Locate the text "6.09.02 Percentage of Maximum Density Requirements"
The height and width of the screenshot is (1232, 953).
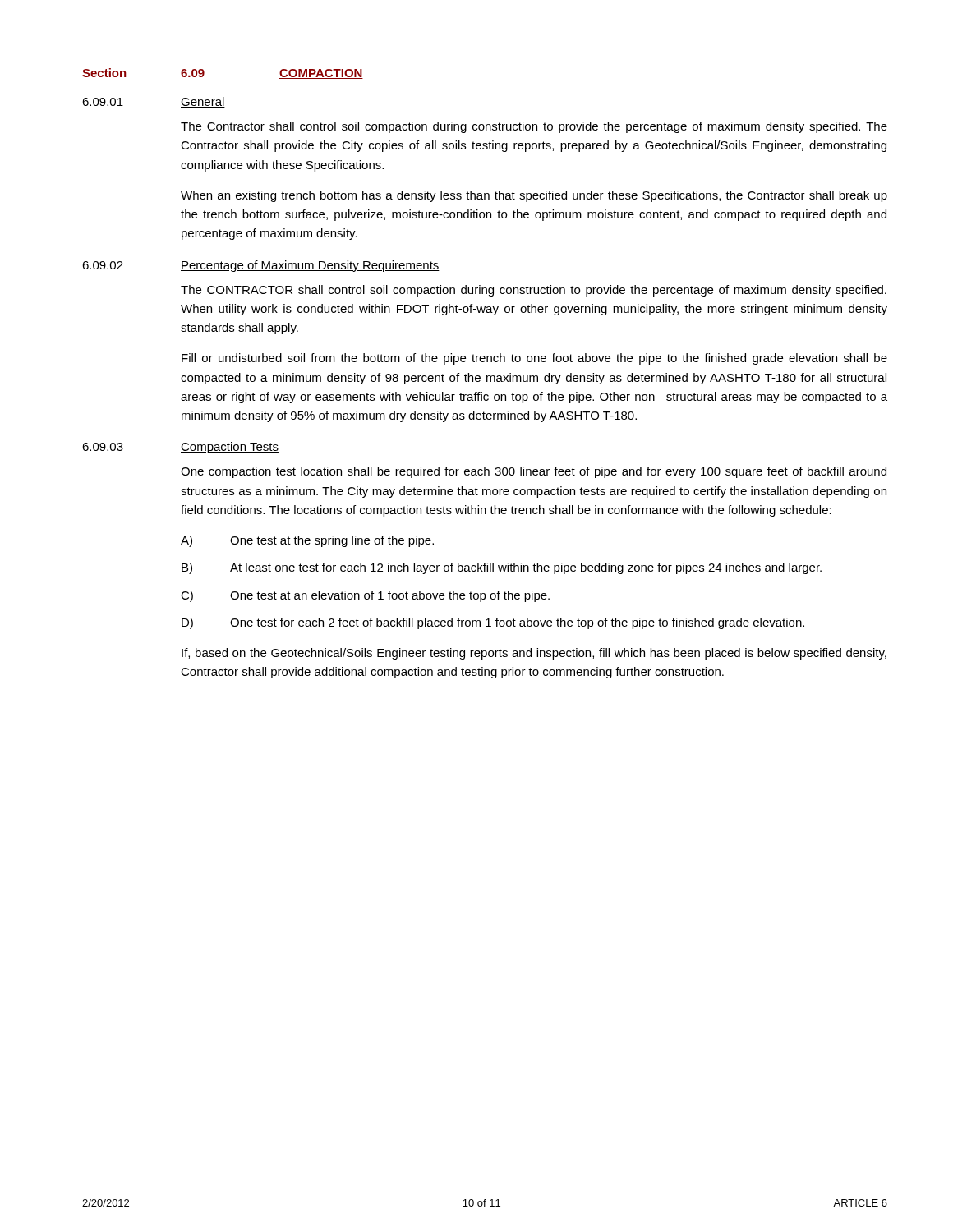coord(261,264)
